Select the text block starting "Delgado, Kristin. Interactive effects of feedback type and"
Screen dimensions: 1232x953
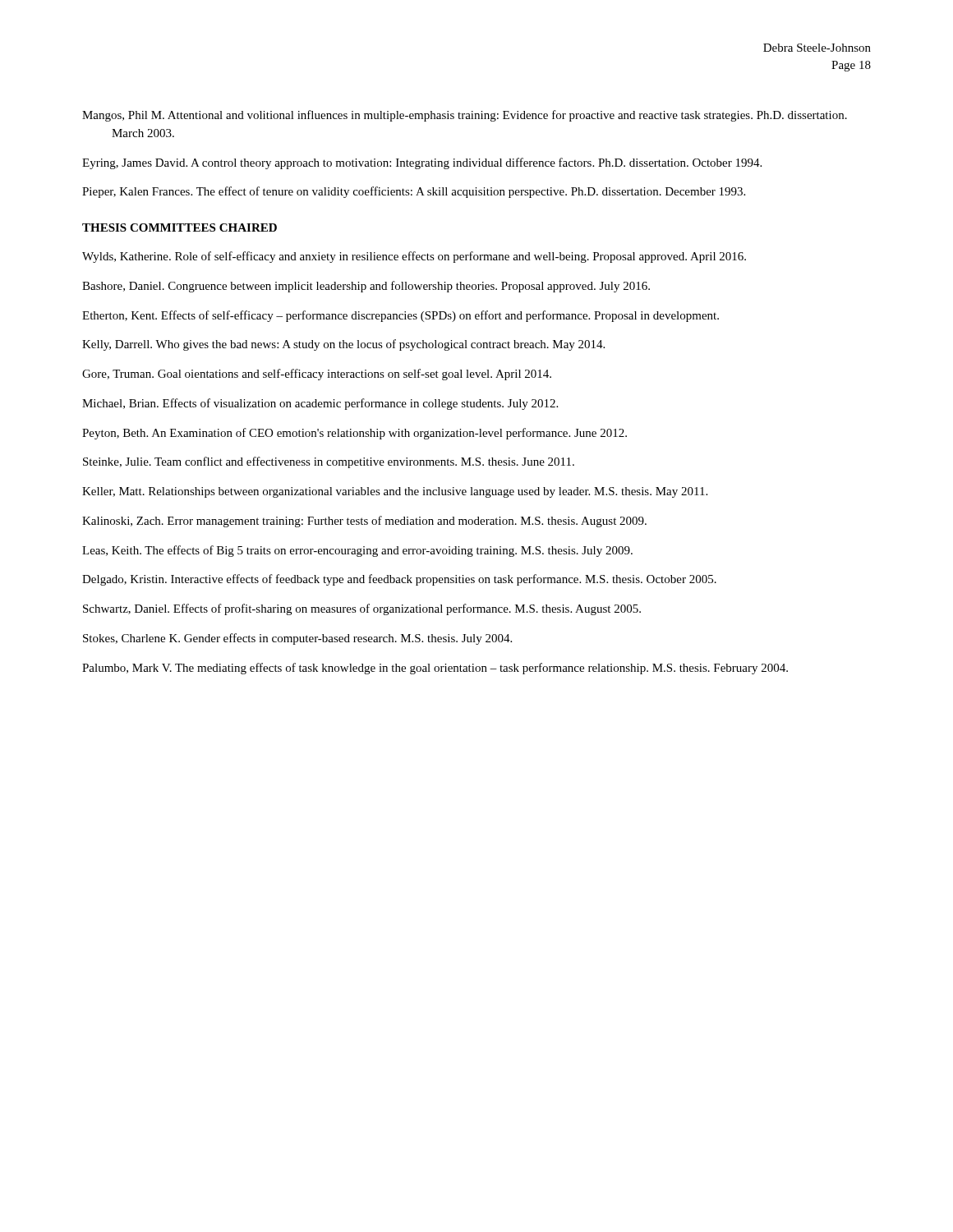click(399, 579)
